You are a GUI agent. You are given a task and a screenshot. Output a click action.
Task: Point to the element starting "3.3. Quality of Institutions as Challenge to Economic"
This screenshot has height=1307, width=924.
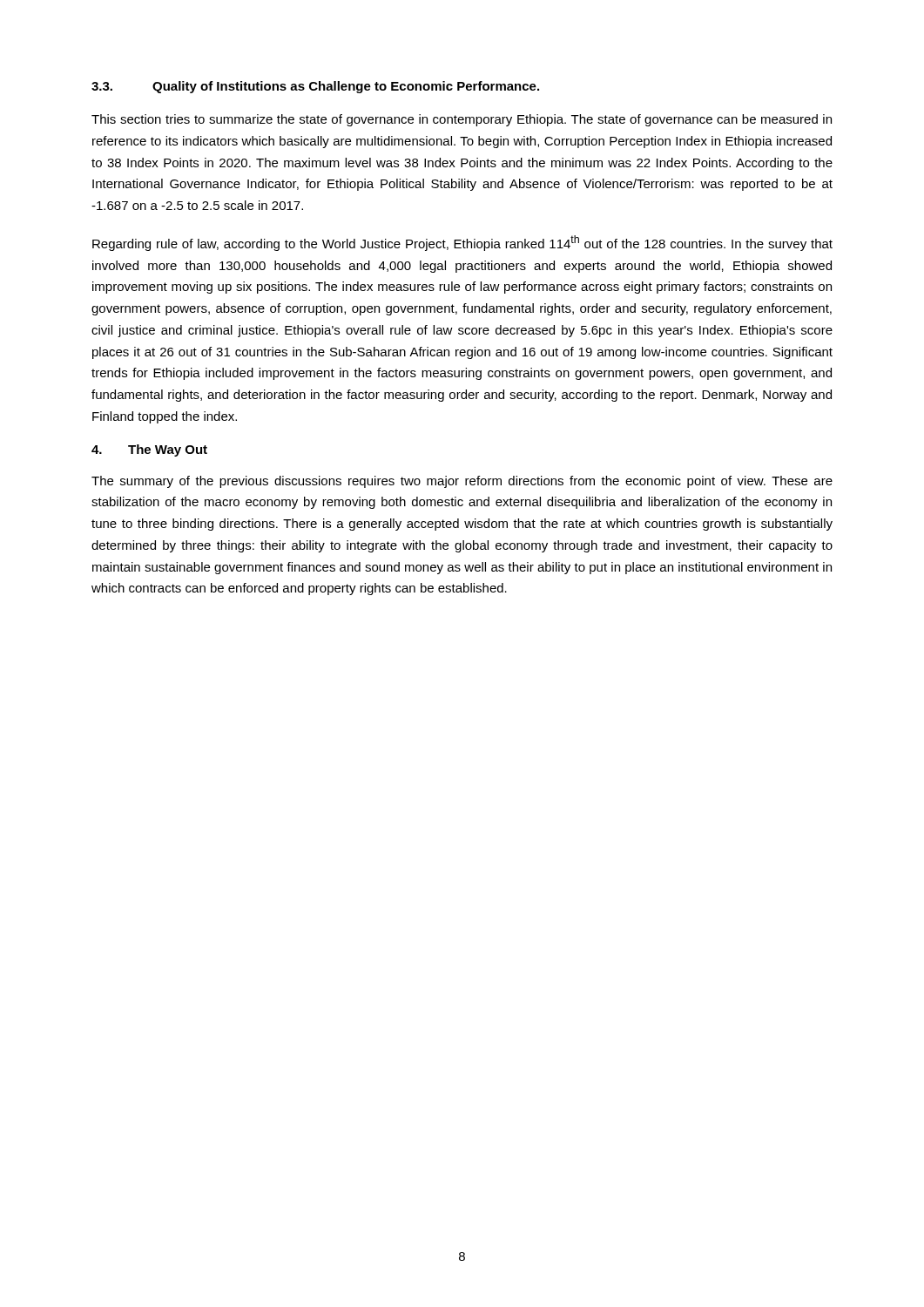click(316, 86)
